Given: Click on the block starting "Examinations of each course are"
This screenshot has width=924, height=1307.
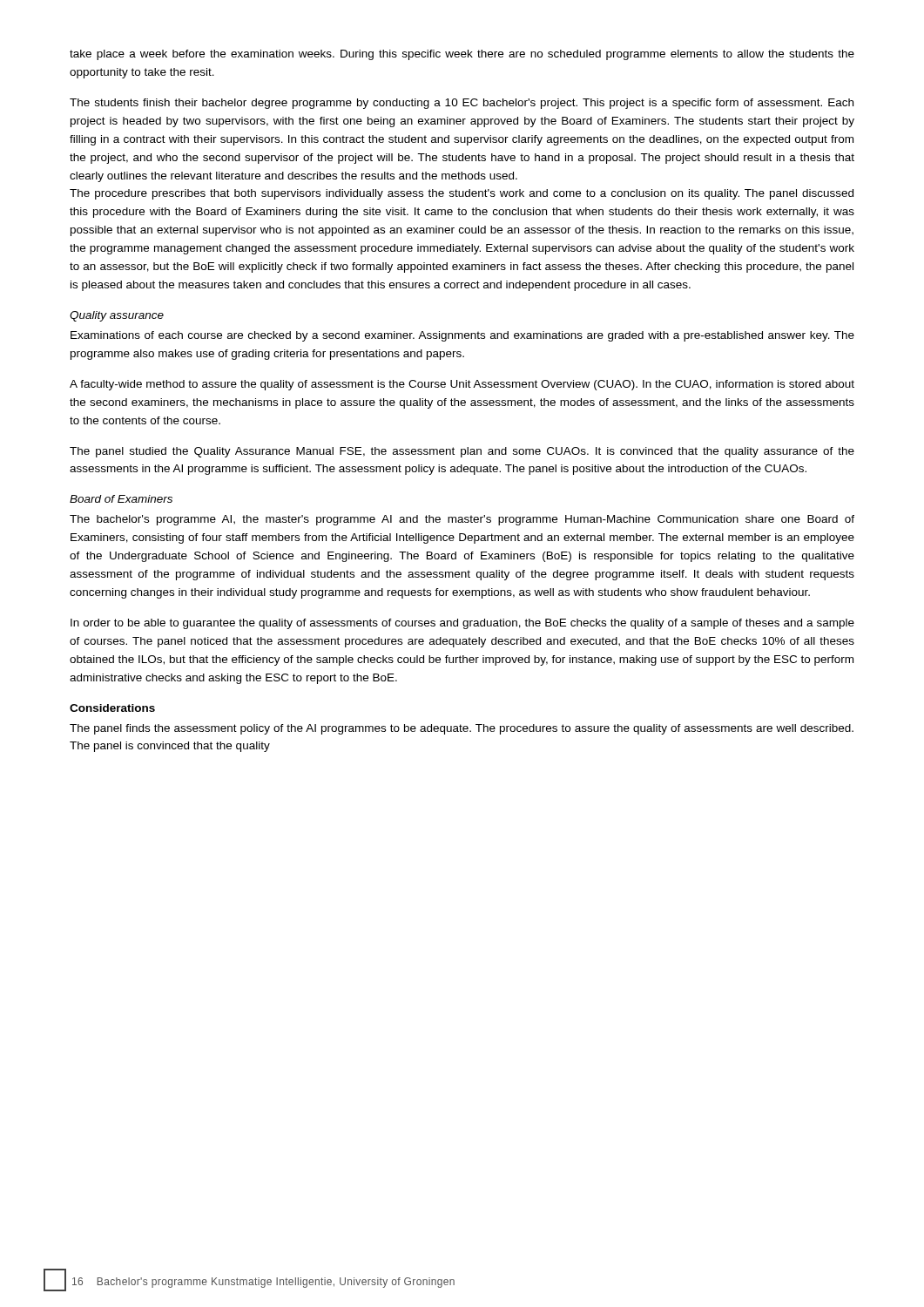Looking at the screenshot, I should click(x=462, y=344).
